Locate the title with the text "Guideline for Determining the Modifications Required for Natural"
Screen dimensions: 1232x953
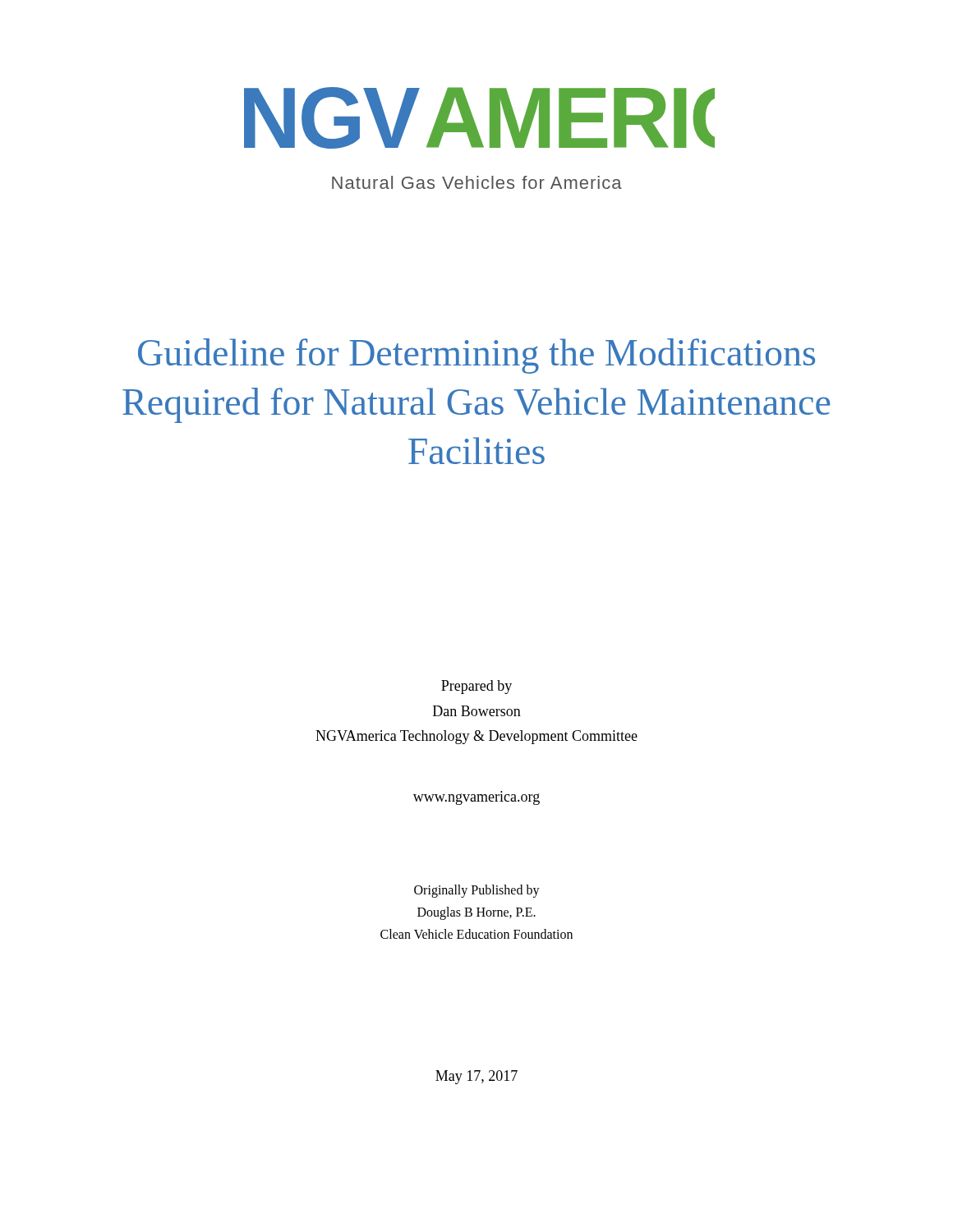click(476, 402)
